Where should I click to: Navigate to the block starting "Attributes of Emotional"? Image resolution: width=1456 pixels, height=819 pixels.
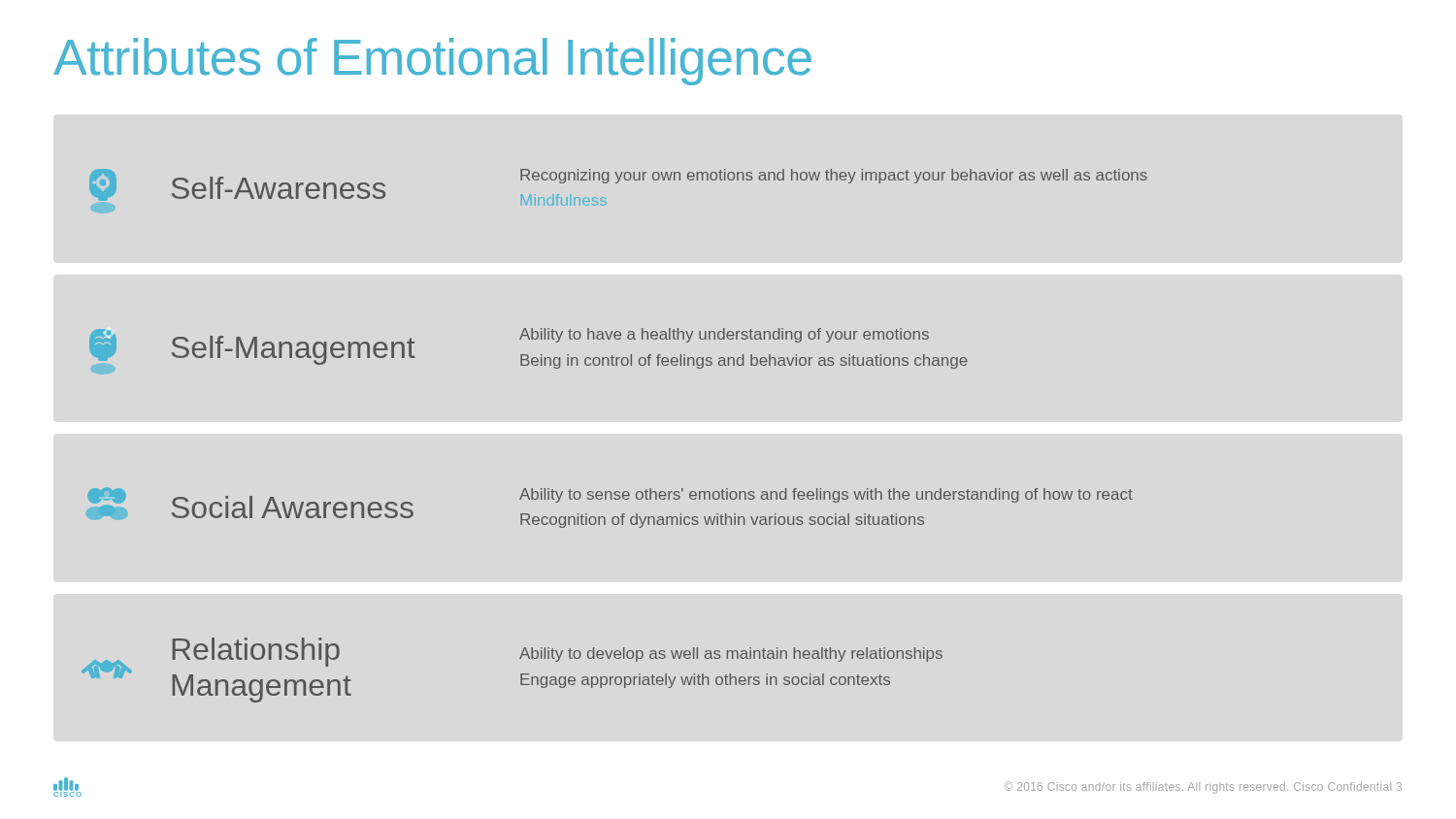click(728, 57)
